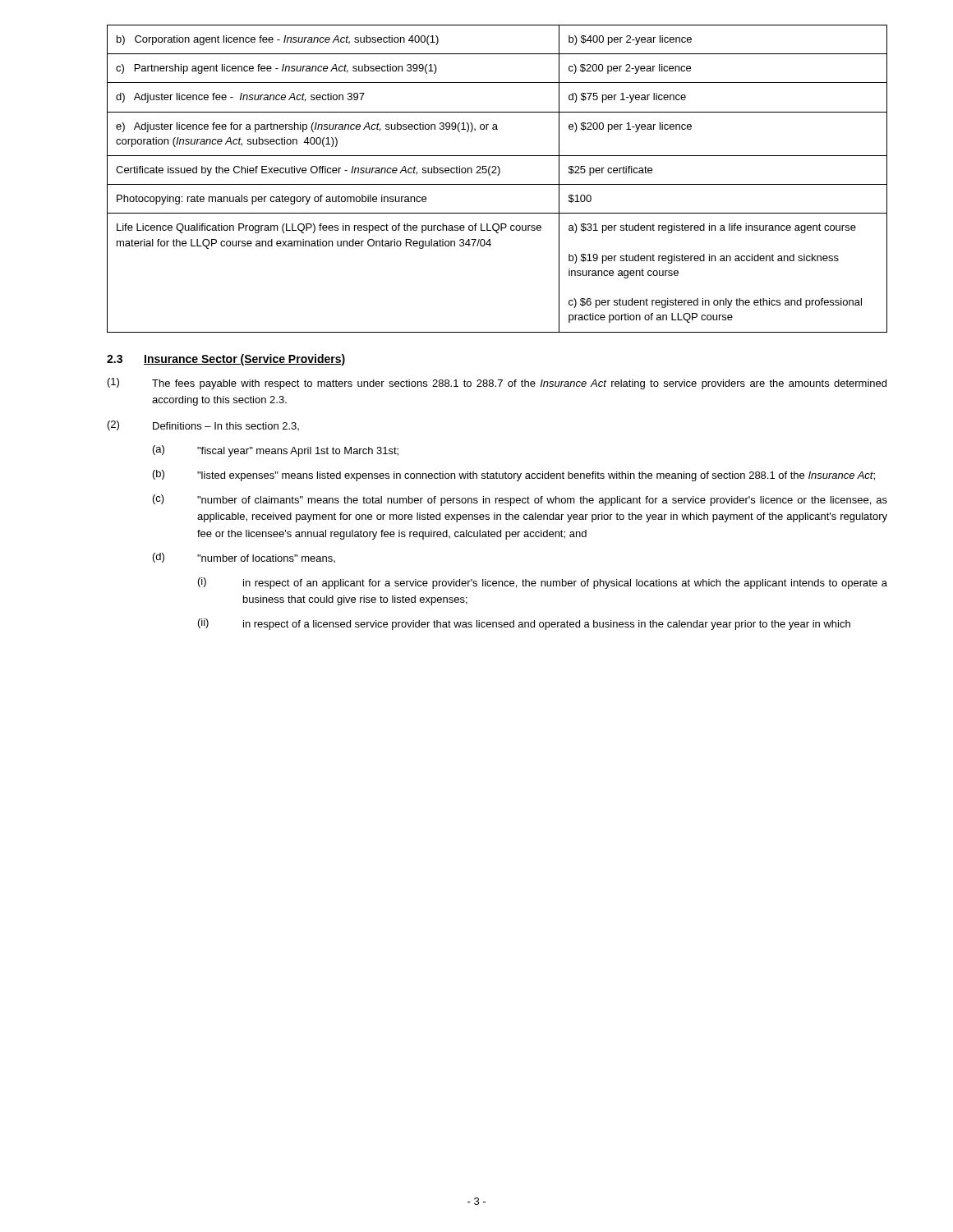953x1232 pixels.
Task: Point to the block starting "(d) "number of"
Action: [244, 558]
